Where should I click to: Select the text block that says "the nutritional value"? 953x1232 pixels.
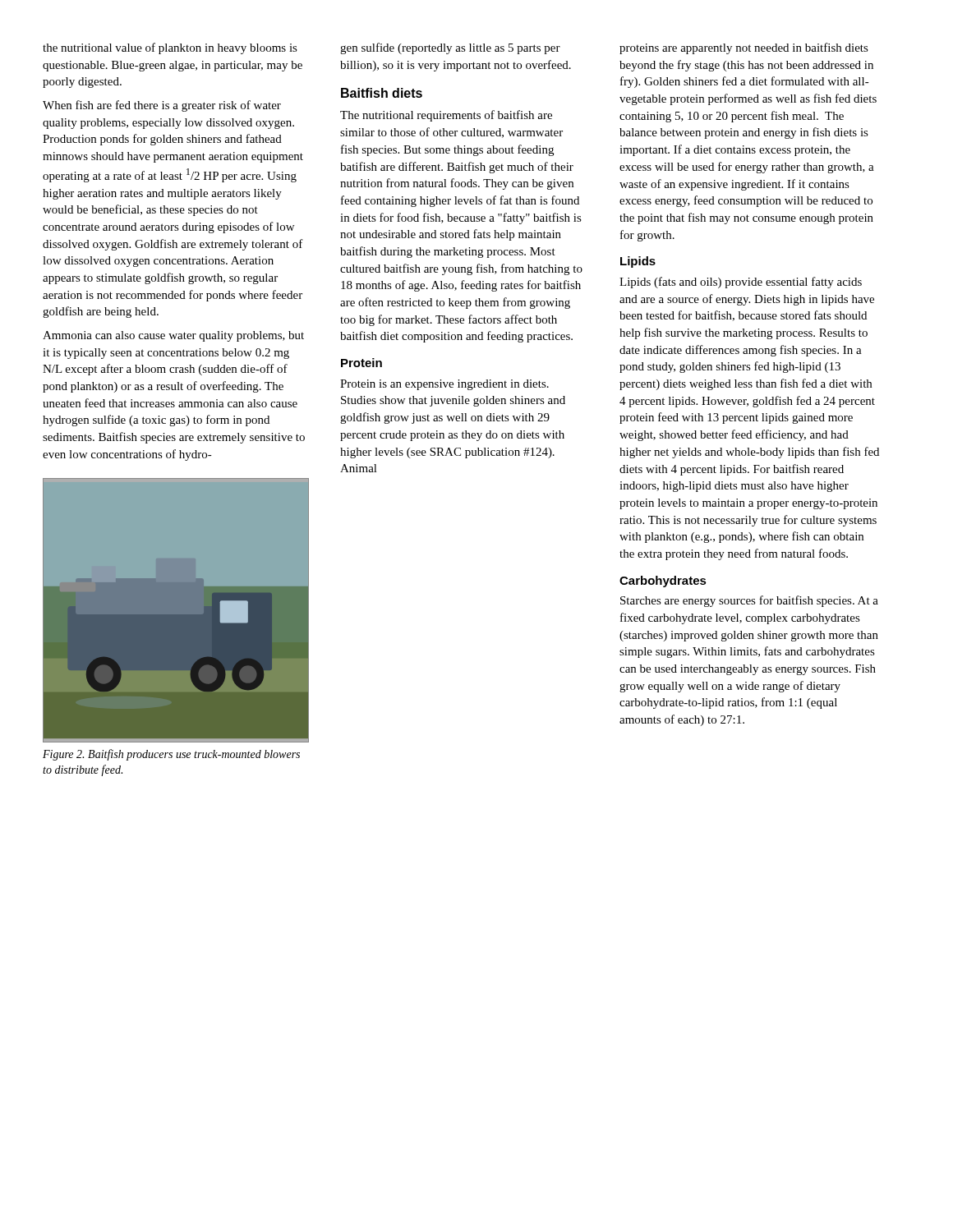(175, 65)
